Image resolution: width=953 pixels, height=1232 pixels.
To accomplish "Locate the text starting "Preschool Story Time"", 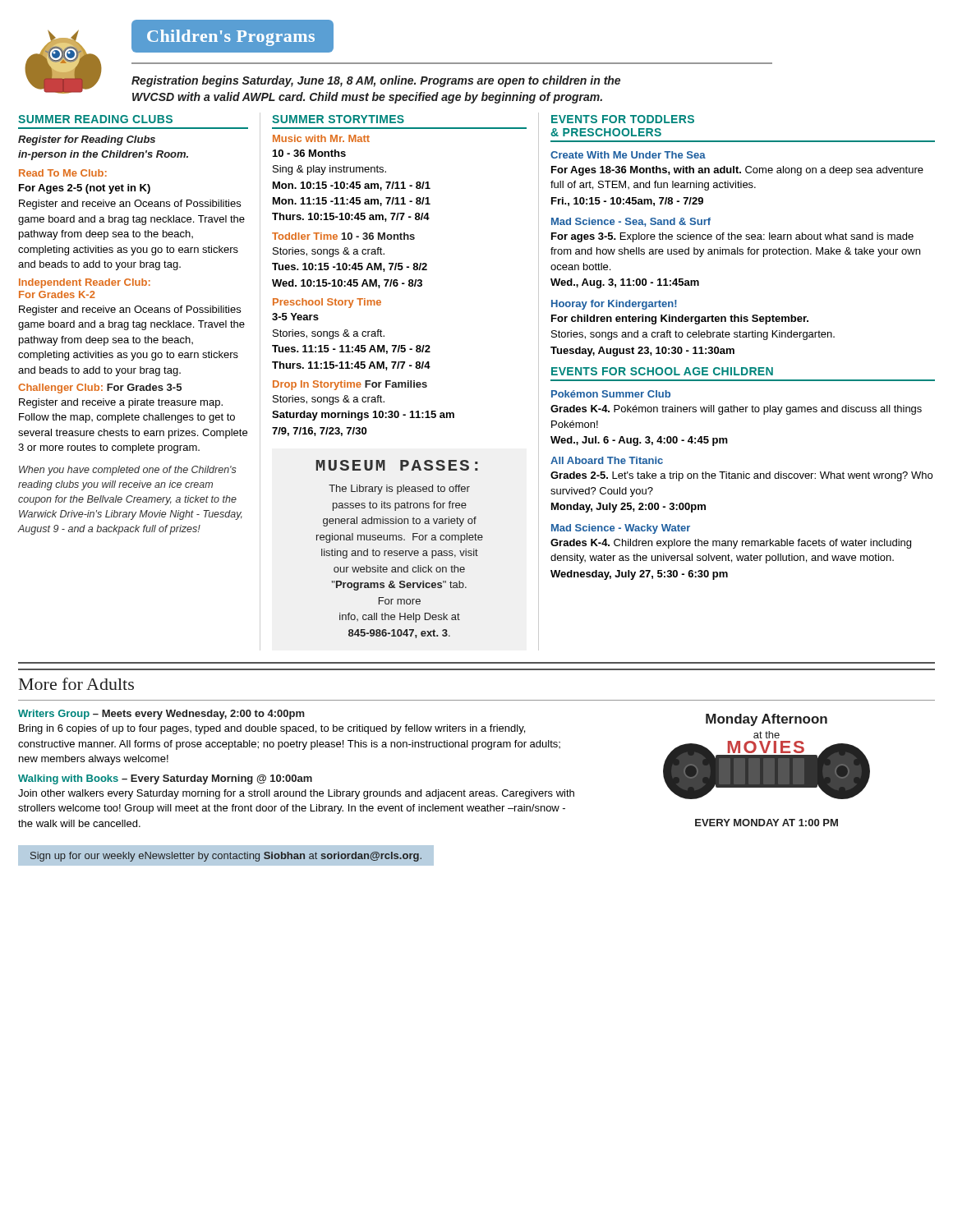I will point(327,303).
